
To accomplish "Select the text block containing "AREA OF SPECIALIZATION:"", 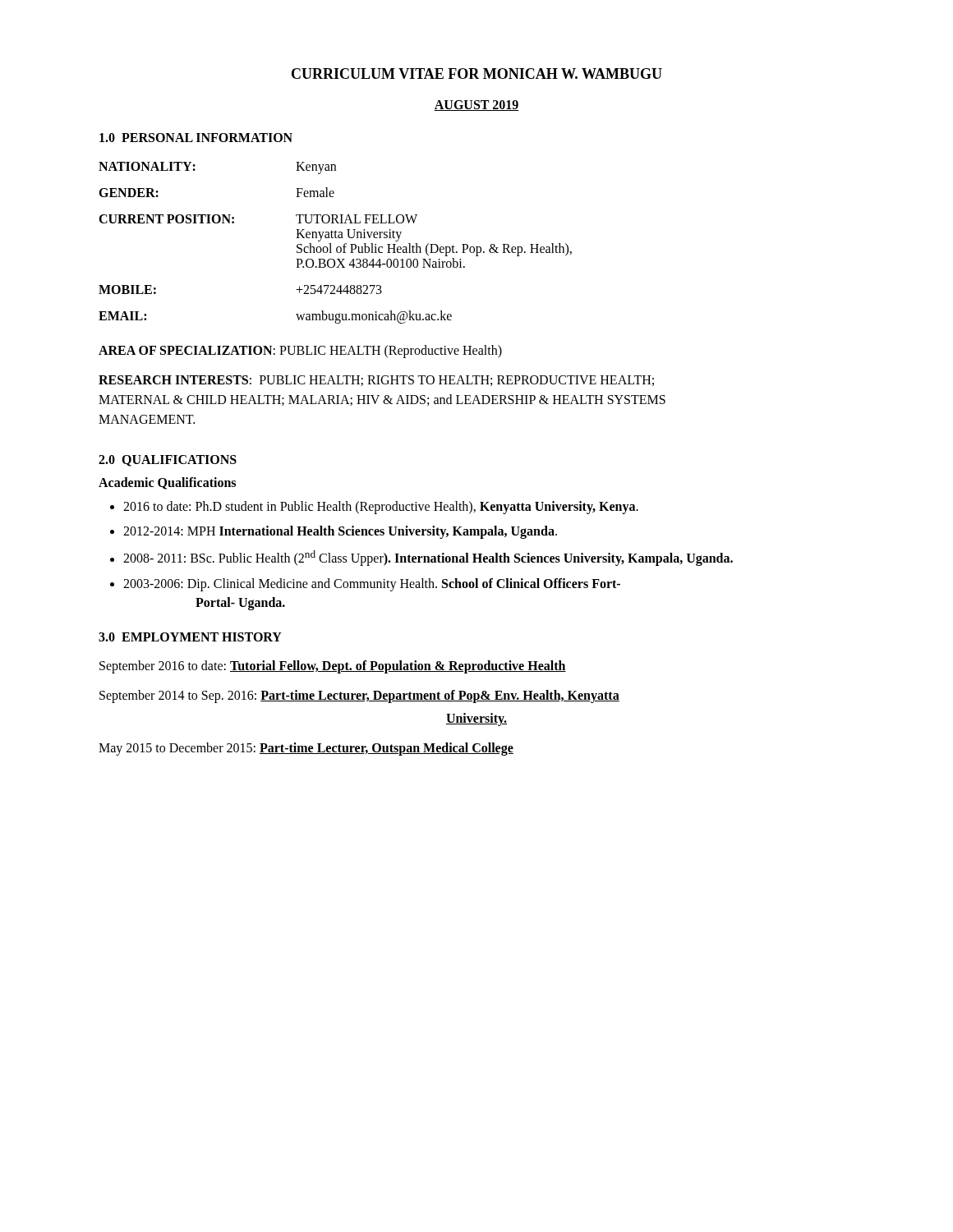I will pos(300,350).
